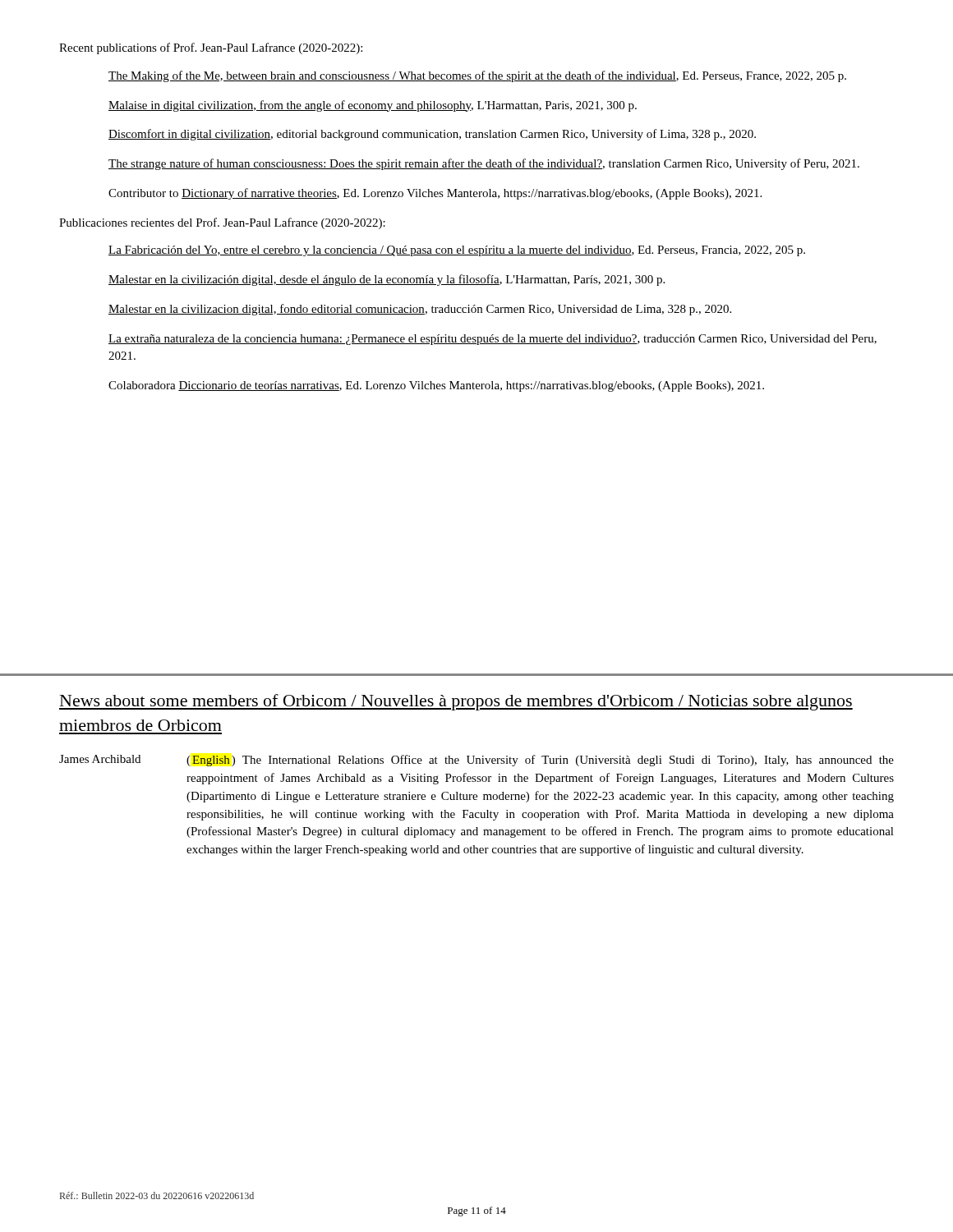Find the text starting "La Fabricación del Yo, entre el cerebro y"
This screenshot has height=1232, width=953.
(x=457, y=250)
